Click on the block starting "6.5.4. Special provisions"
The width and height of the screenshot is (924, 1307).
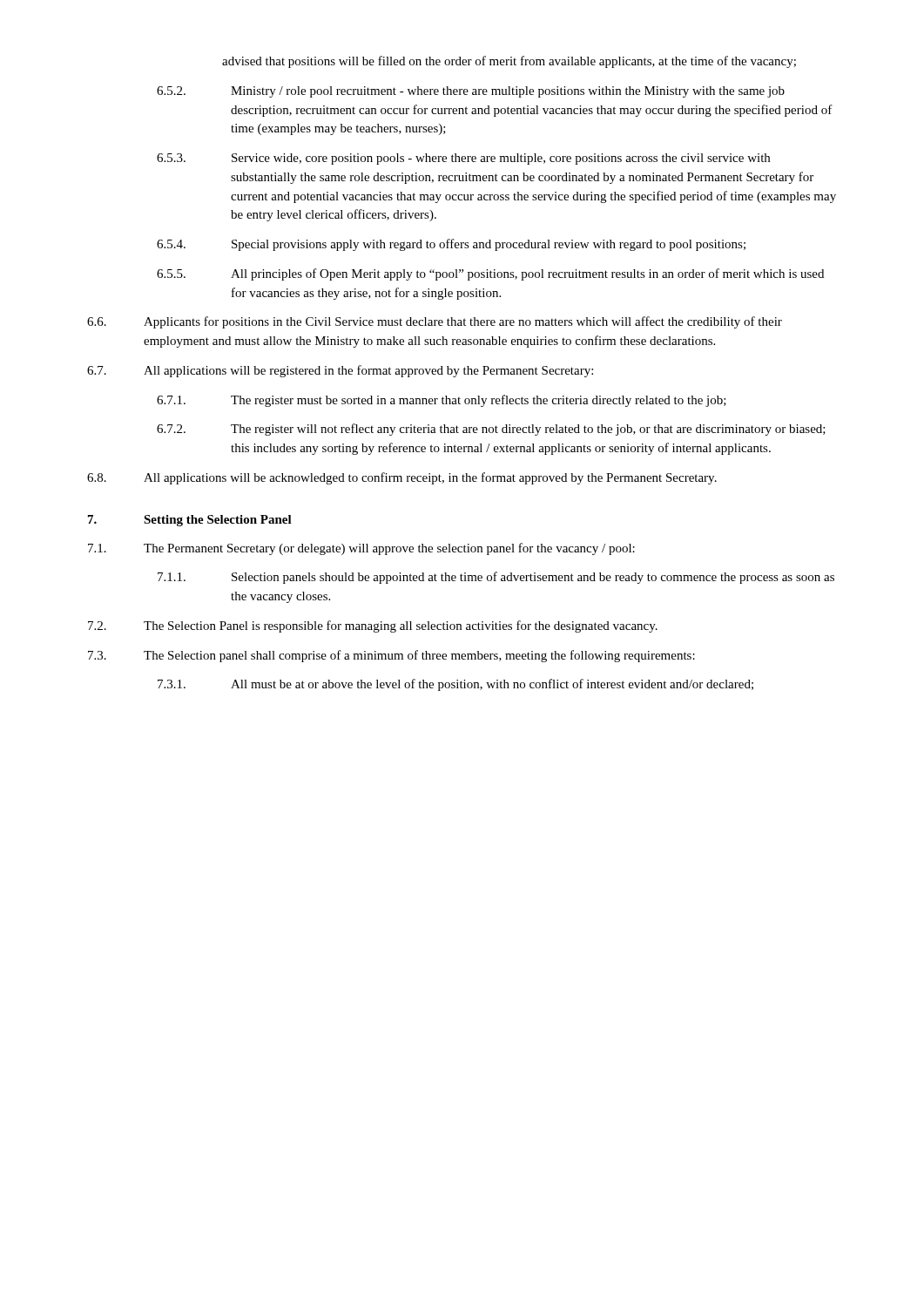(x=462, y=245)
